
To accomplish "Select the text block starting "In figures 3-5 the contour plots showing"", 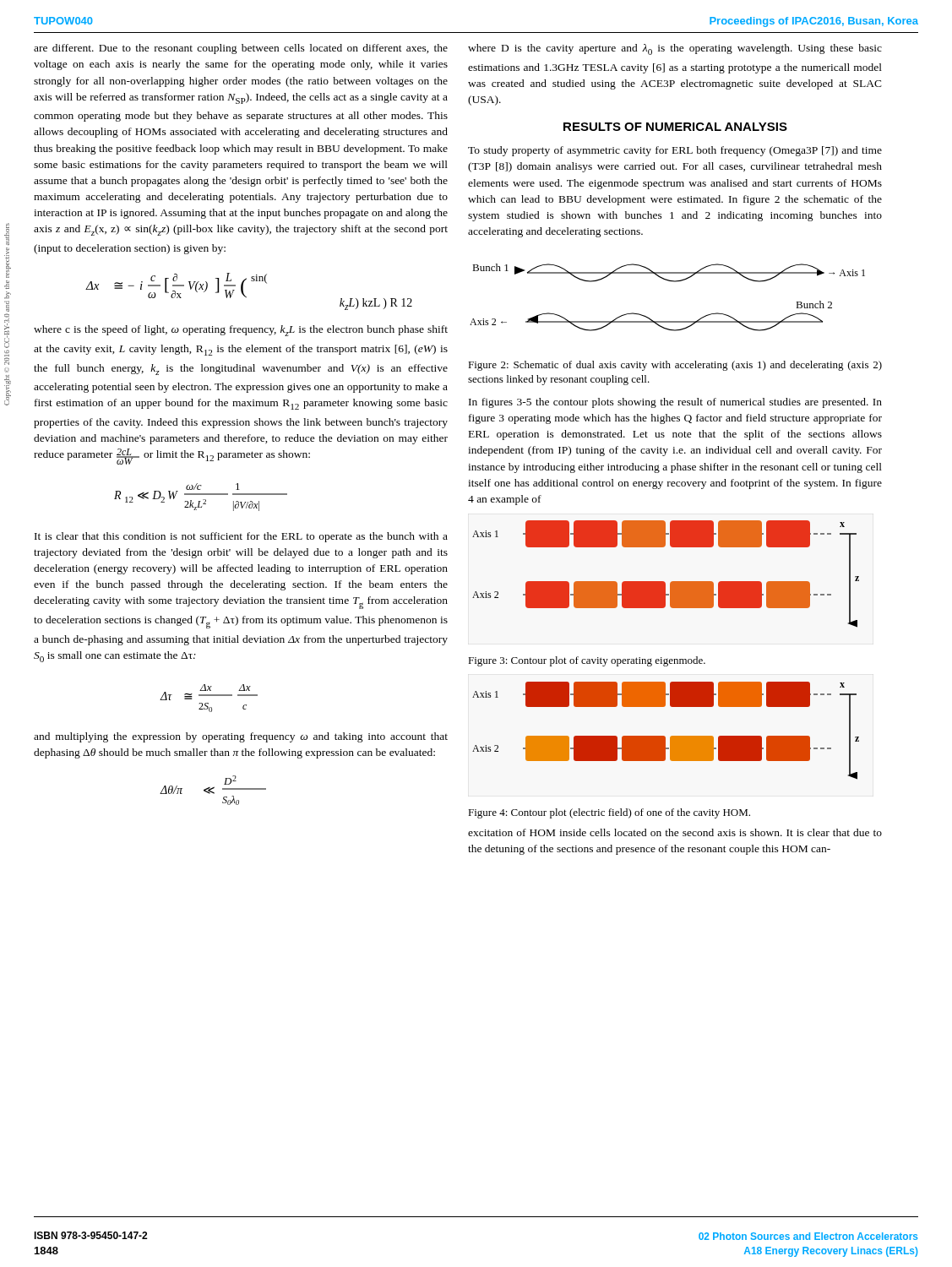I will (x=675, y=450).
